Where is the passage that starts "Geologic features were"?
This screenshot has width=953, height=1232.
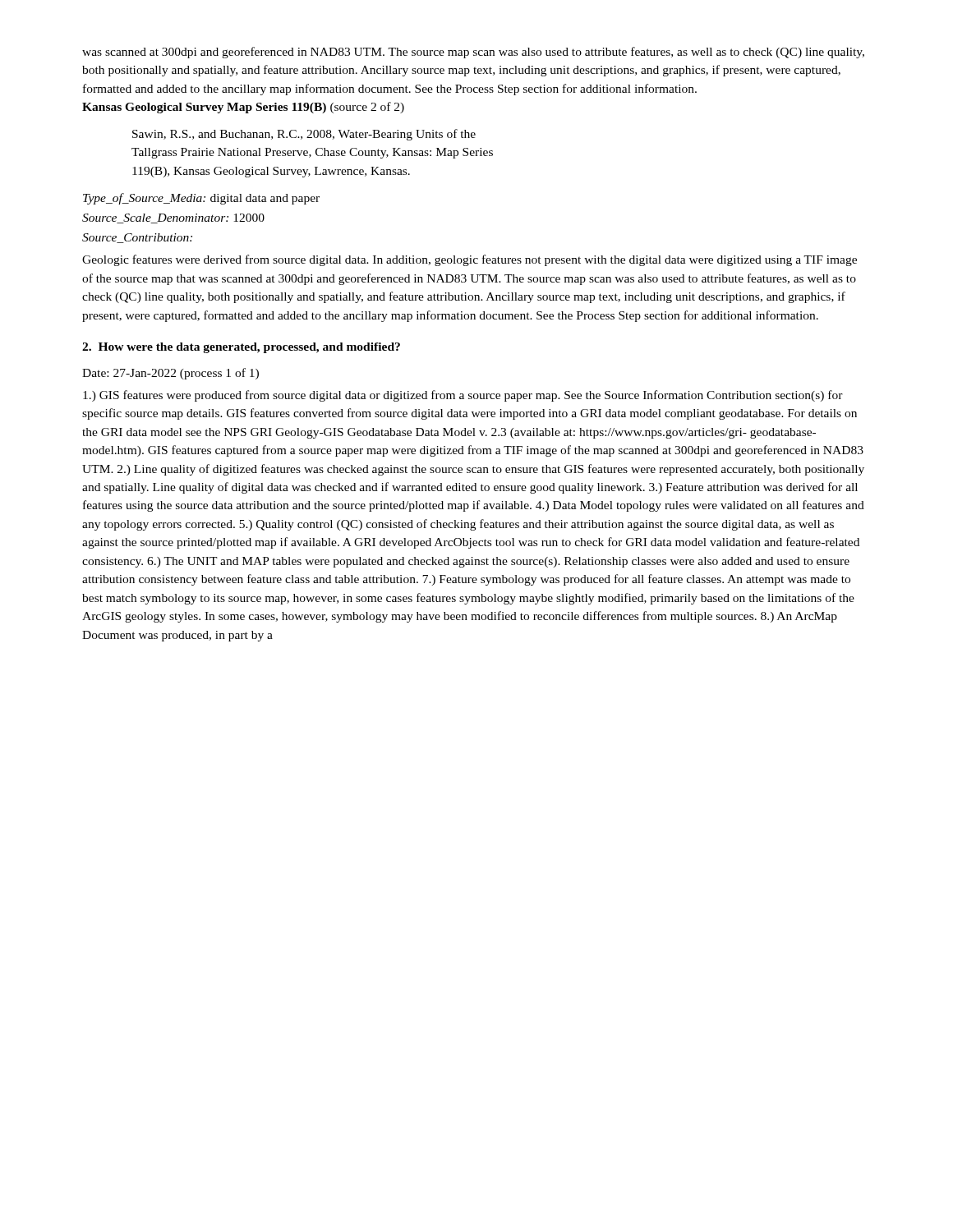(x=470, y=287)
